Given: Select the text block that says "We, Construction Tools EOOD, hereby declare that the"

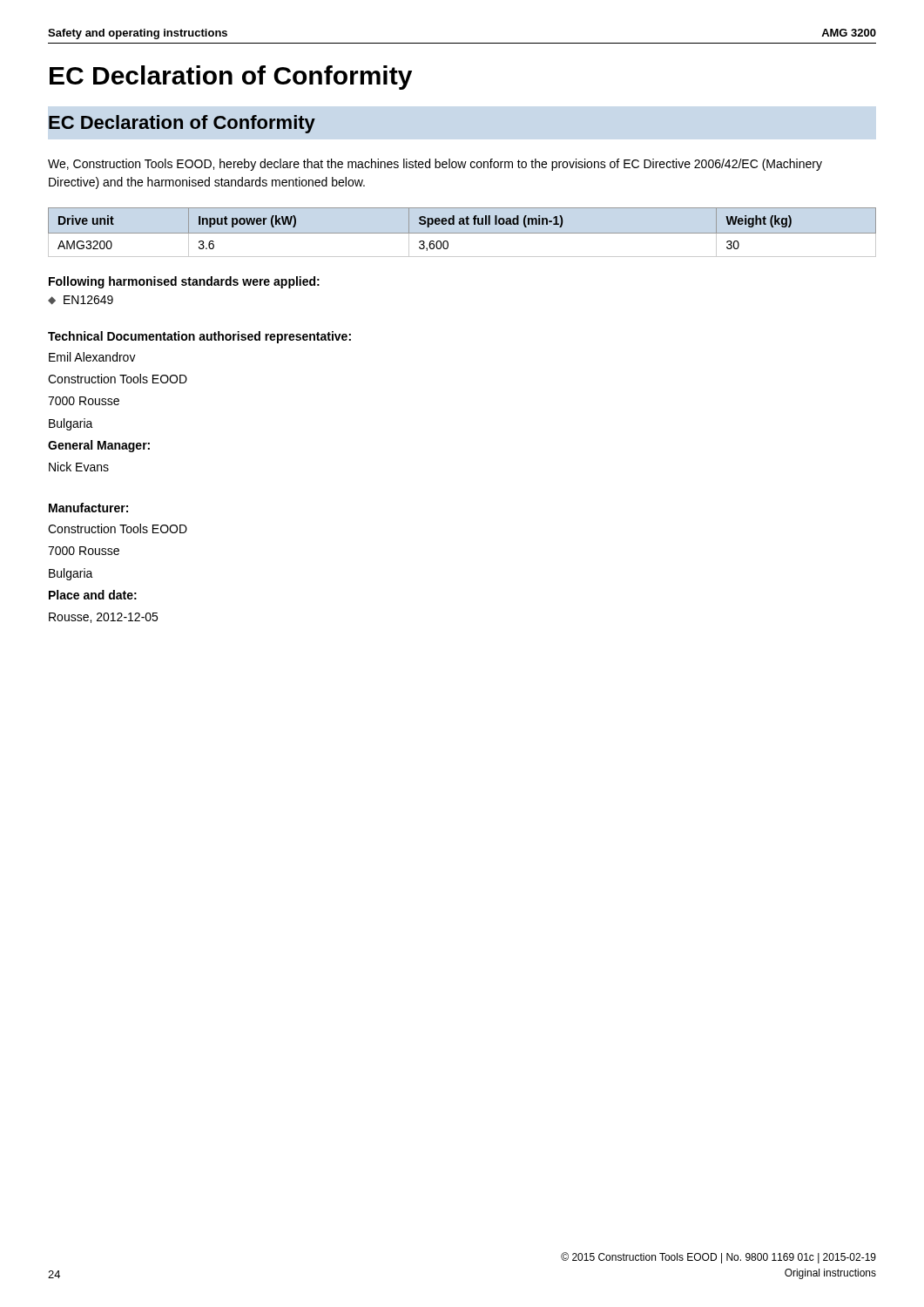Looking at the screenshot, I should coord(435,173).
